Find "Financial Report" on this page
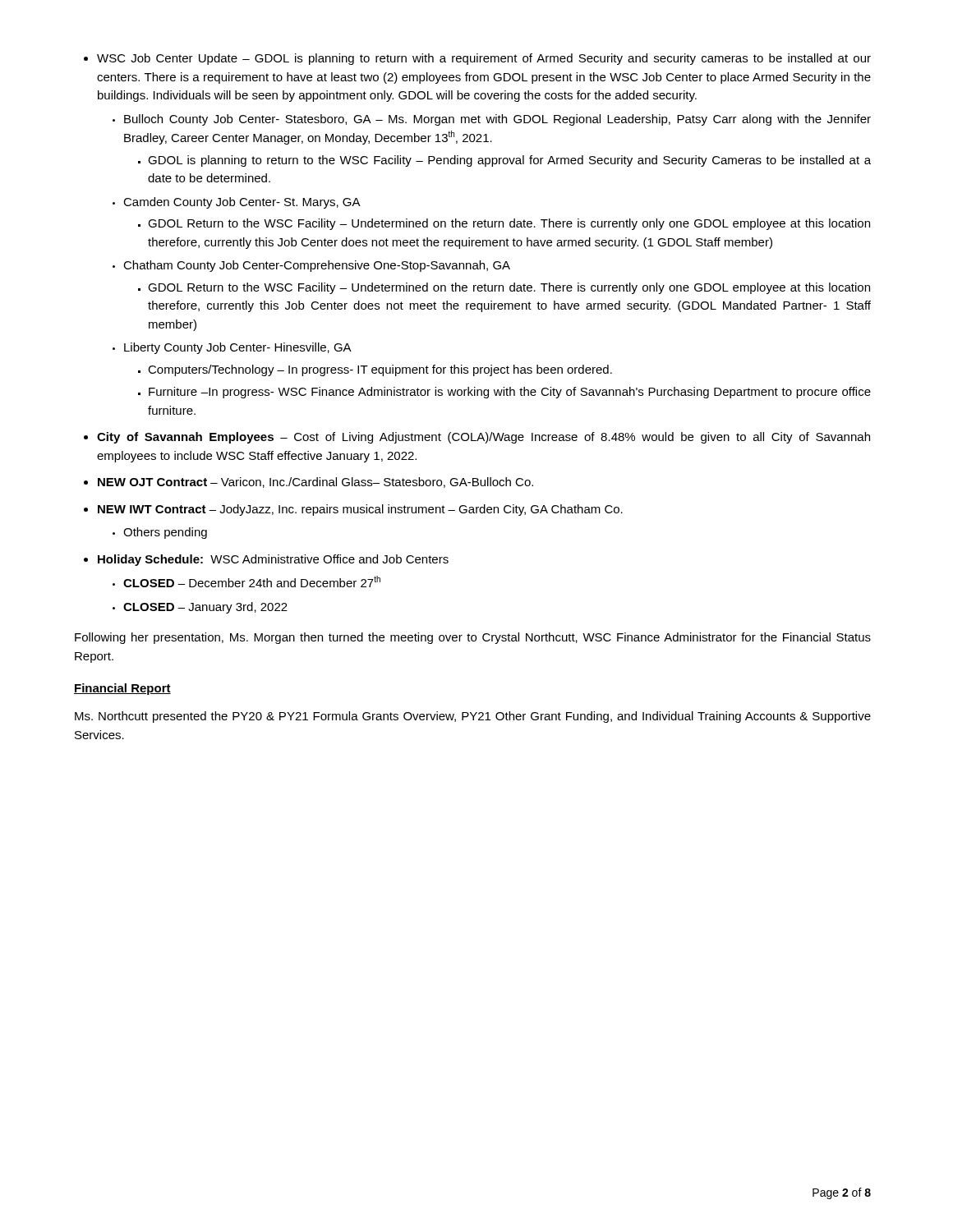 122,687
